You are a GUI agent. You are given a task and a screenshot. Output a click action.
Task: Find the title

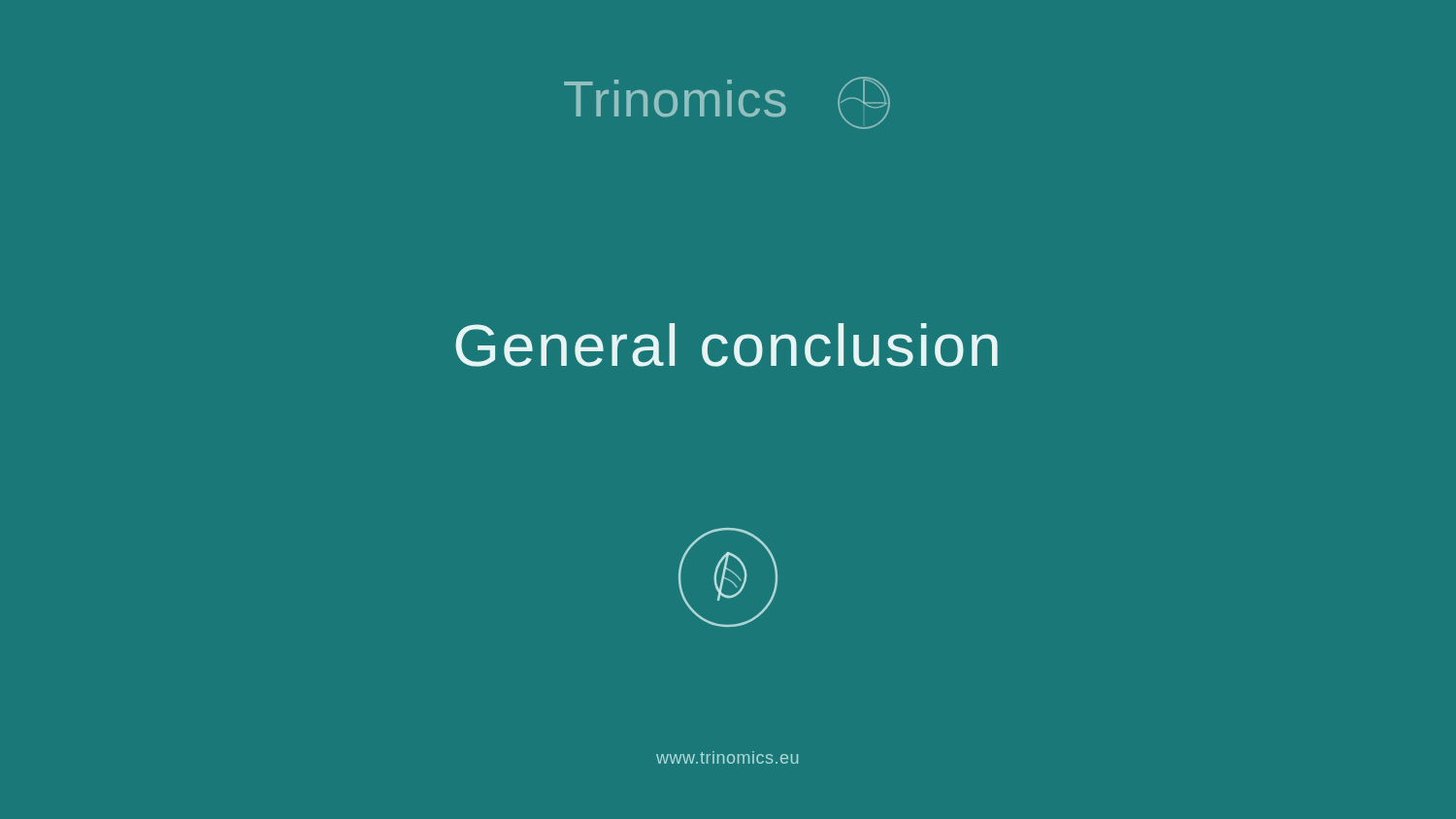click(728, 345)
